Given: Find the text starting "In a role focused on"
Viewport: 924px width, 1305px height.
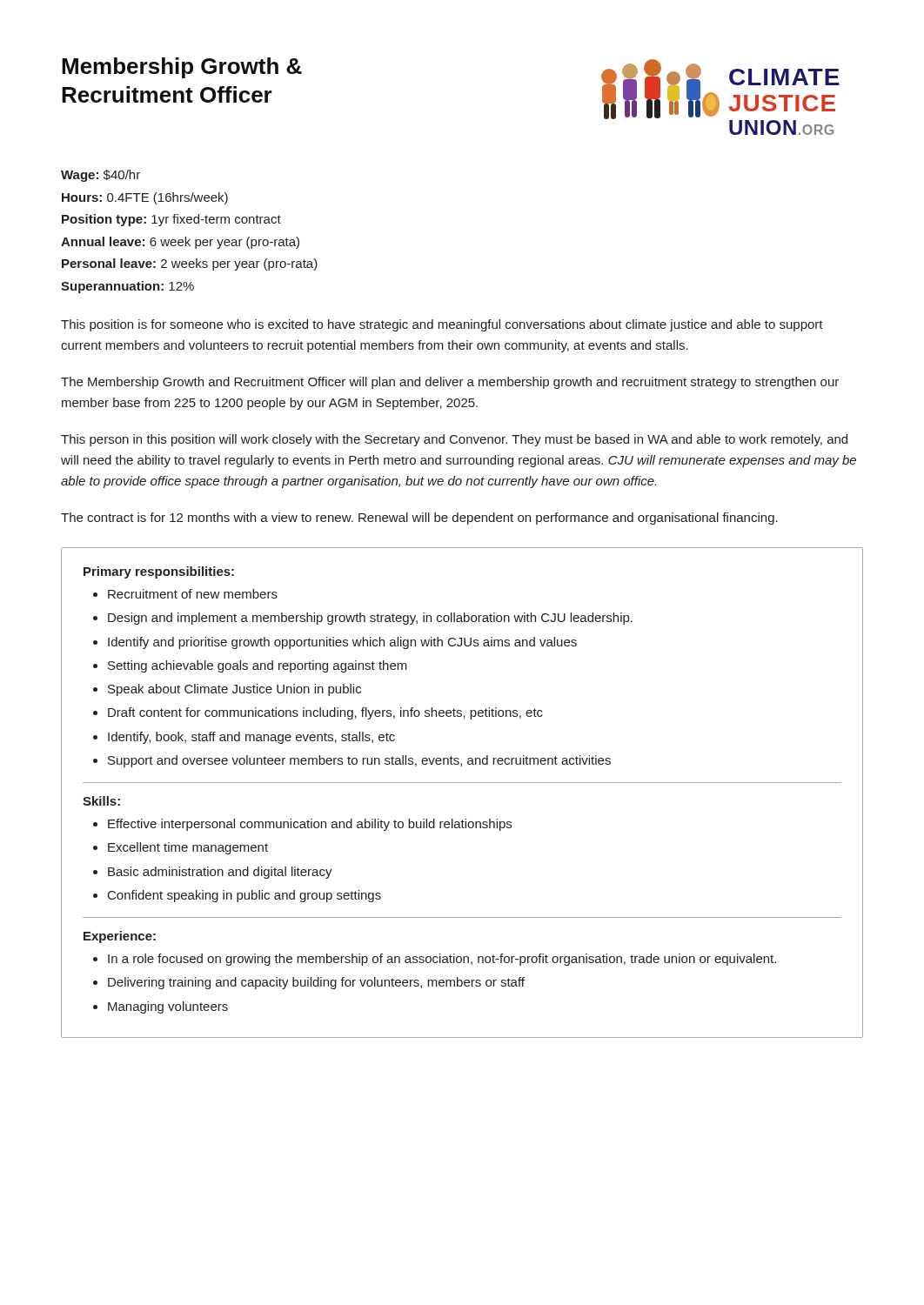Looking at the screenshot, I should point(442,958).
